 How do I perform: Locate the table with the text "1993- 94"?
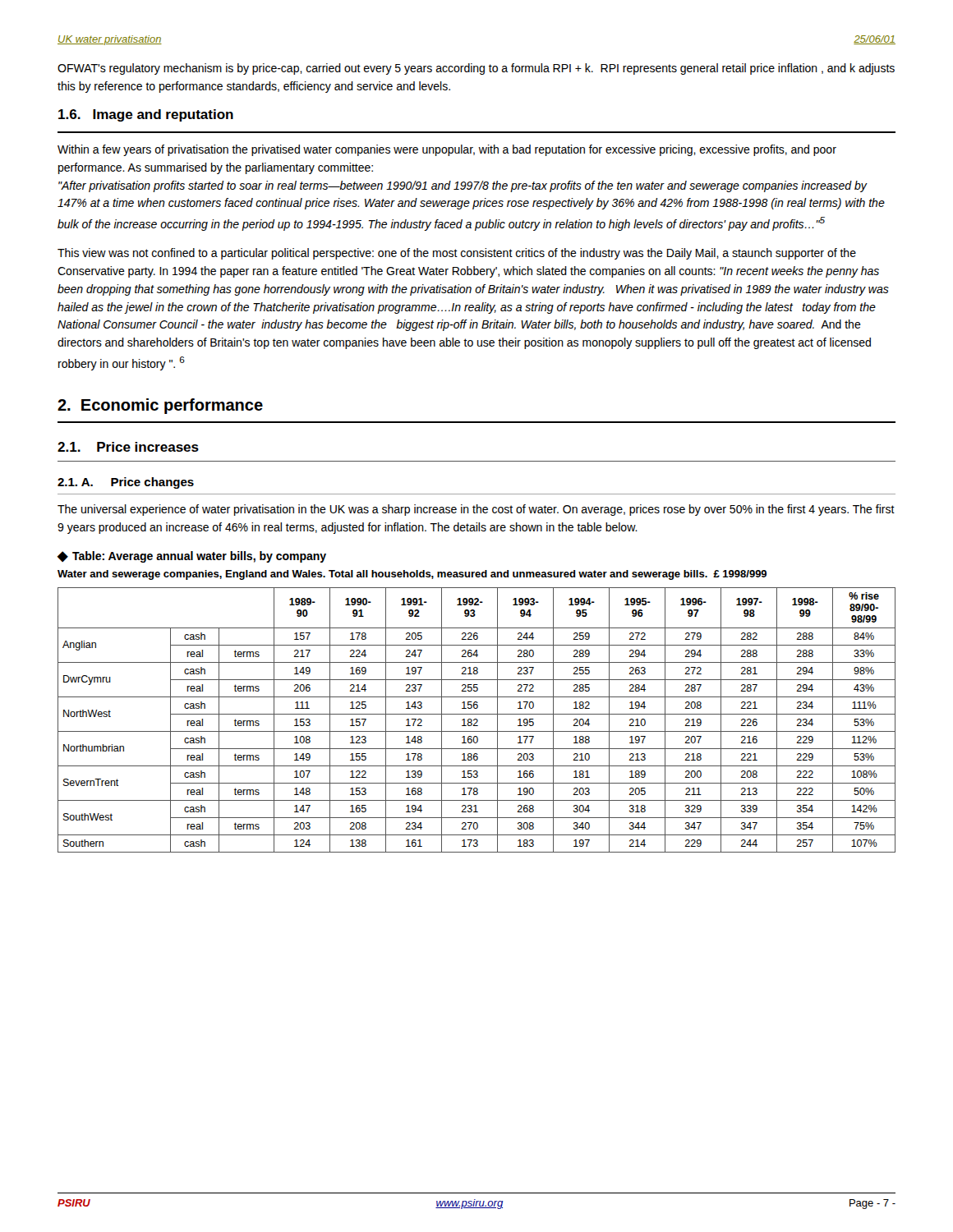(476, 719)
